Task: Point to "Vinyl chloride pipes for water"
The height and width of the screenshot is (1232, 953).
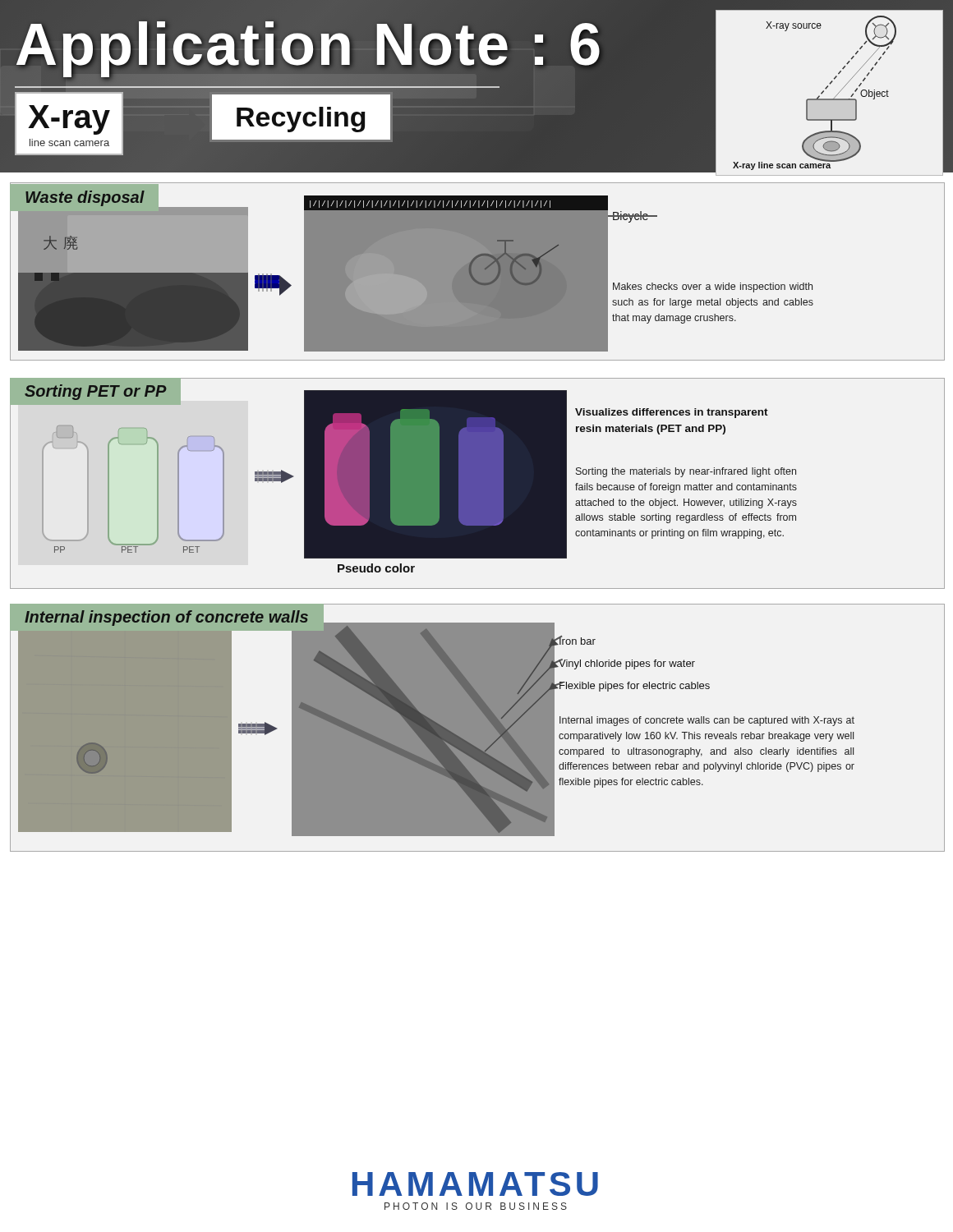Action: pos(627,663)
